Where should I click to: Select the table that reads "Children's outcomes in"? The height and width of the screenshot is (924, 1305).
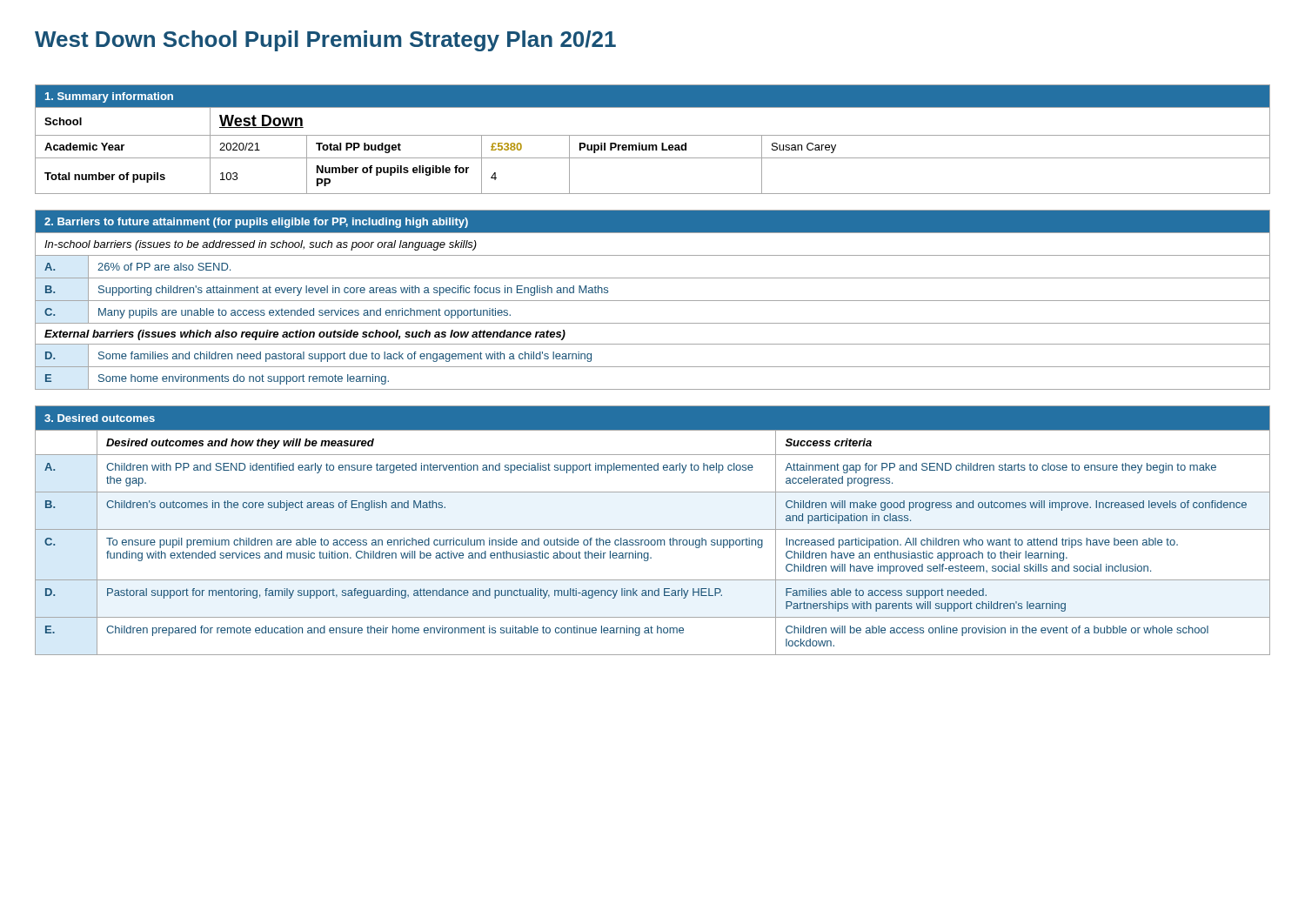[652, 530]
